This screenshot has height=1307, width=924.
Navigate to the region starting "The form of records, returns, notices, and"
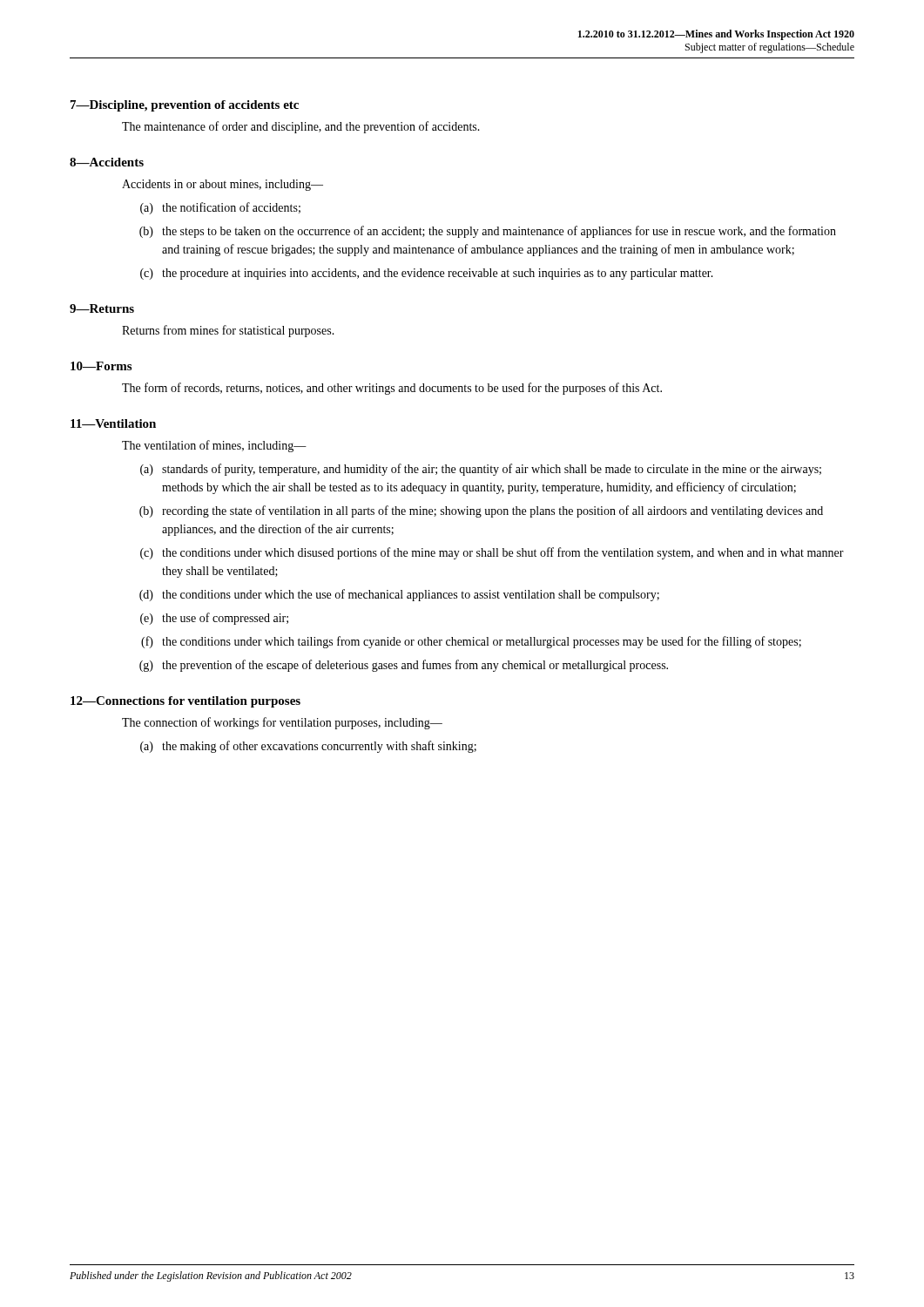(x=392, y=388)
